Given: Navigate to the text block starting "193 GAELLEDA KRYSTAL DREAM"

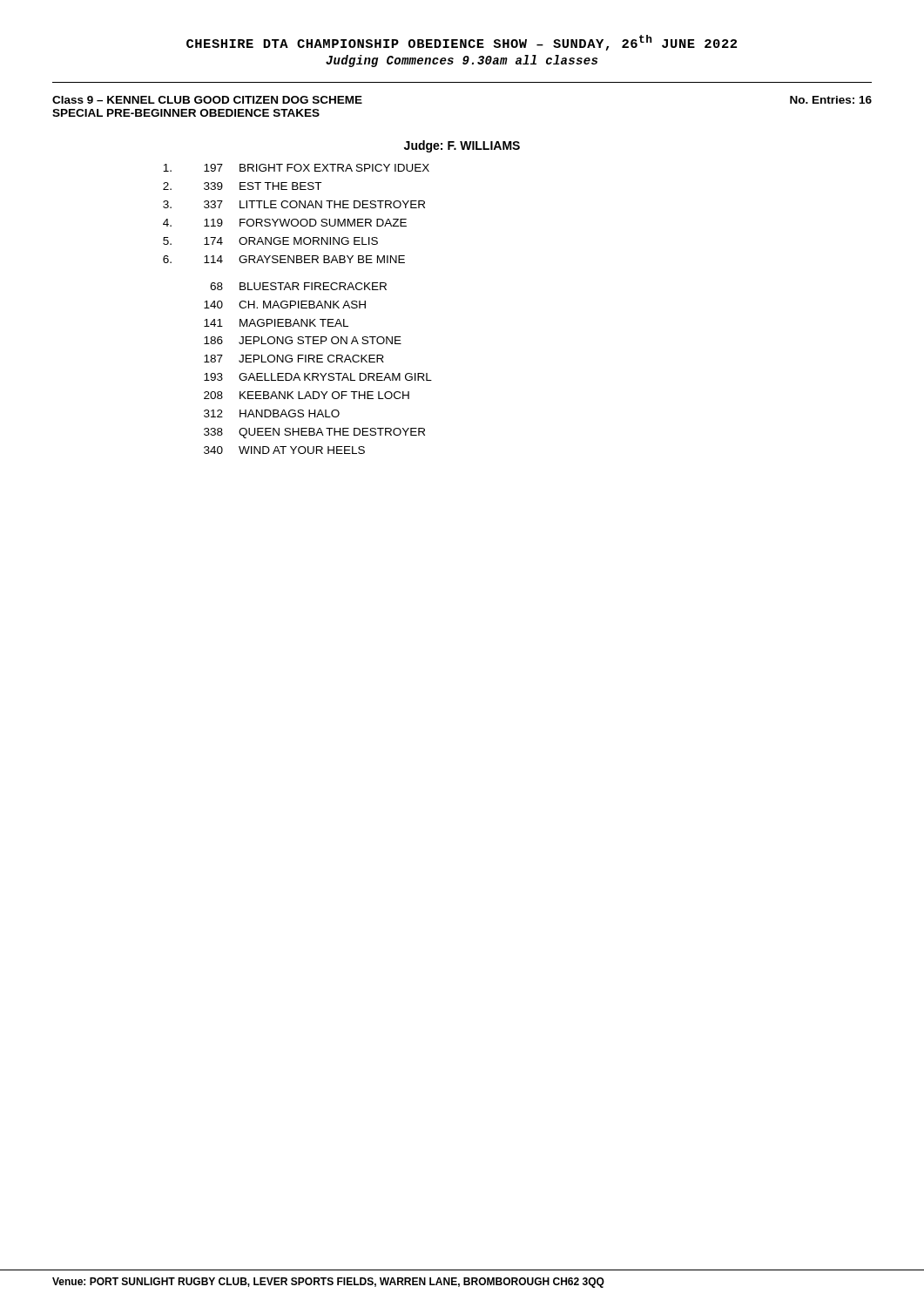Looking at the screenshot, I should tap(318, 377).
